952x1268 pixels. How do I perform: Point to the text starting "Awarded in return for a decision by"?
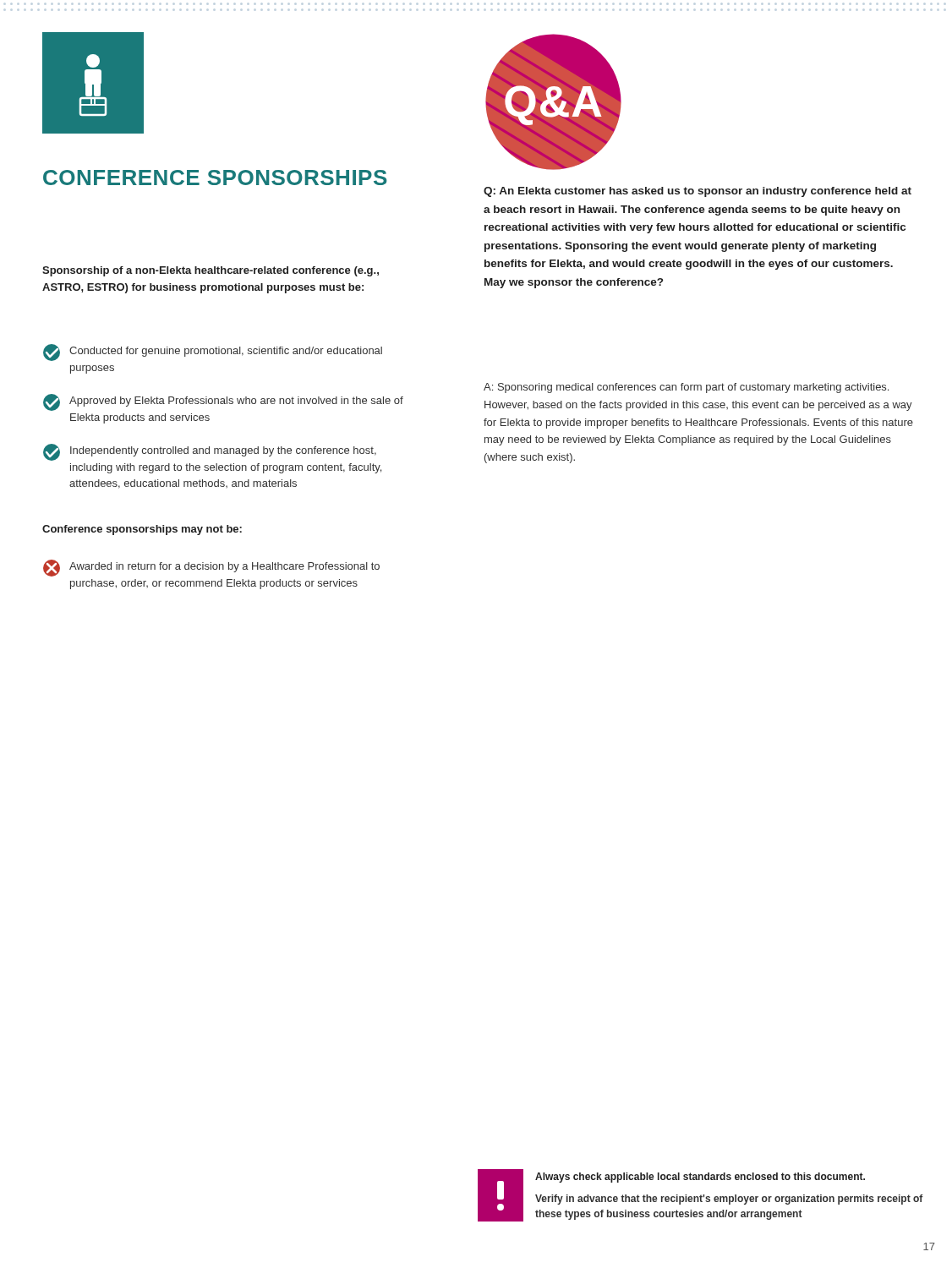pyautogui.click(x=228, y=574)
